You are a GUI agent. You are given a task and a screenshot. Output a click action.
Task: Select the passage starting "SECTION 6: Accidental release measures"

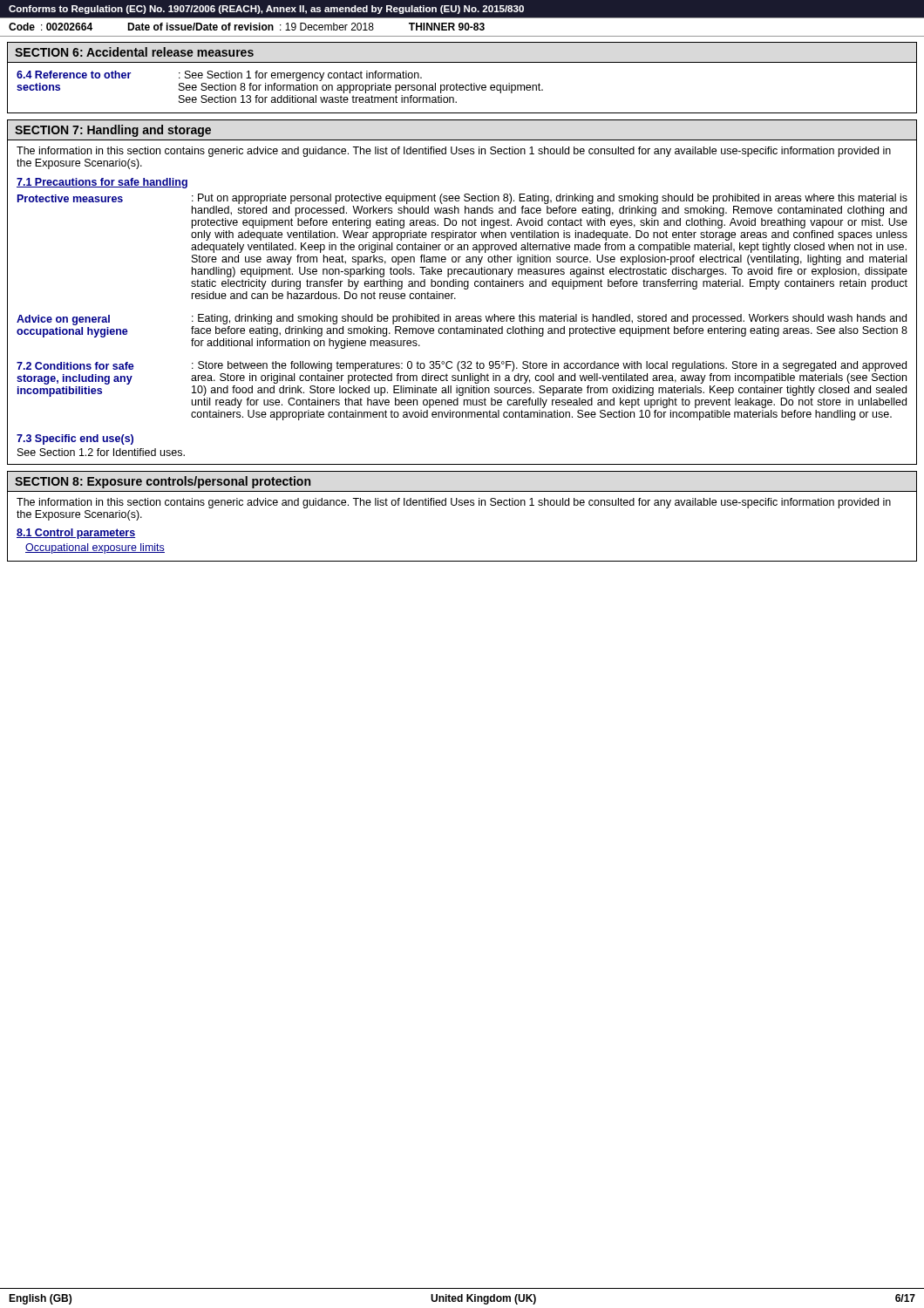(134, 52)
